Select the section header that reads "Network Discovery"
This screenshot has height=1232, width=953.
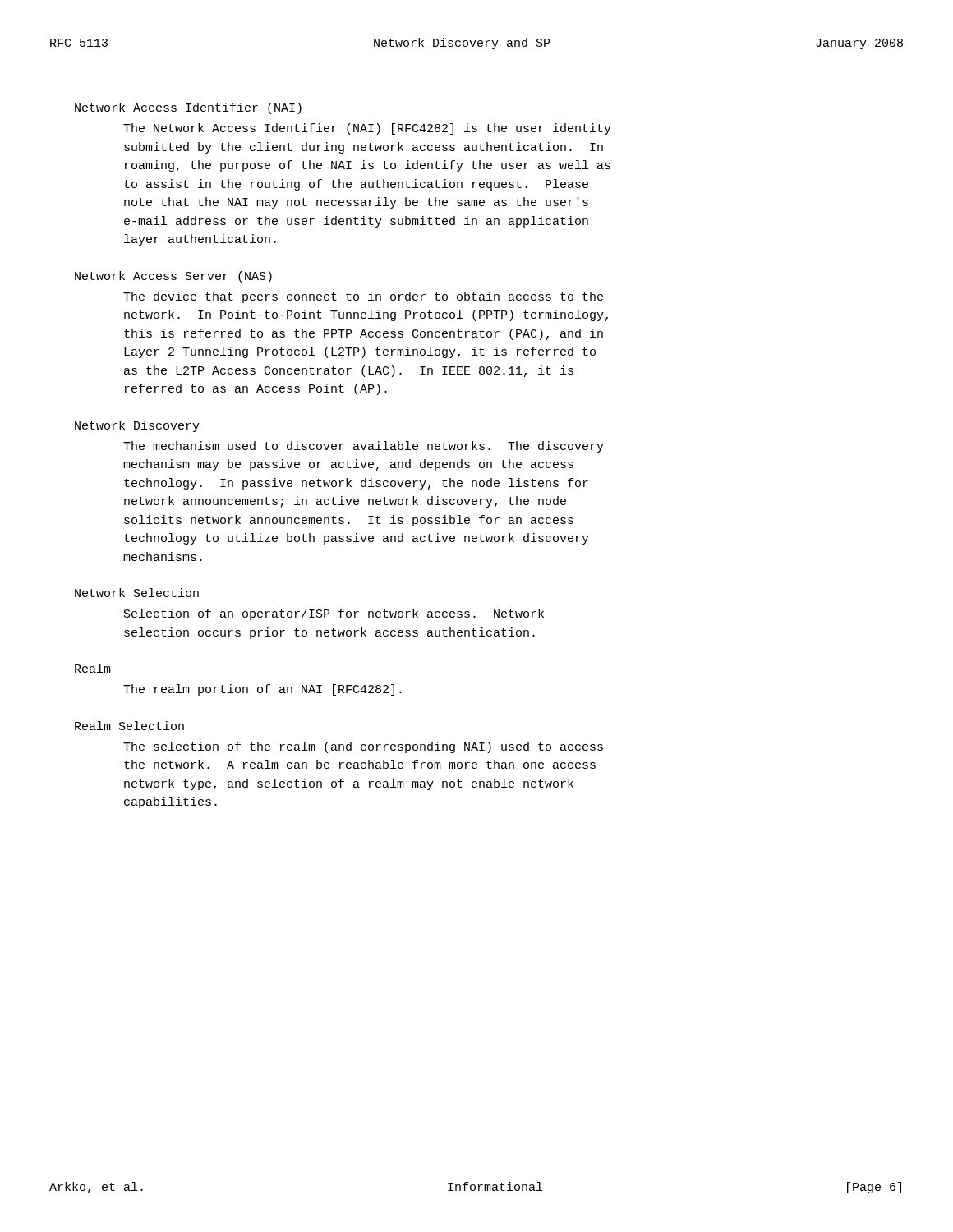pos(137,426)
